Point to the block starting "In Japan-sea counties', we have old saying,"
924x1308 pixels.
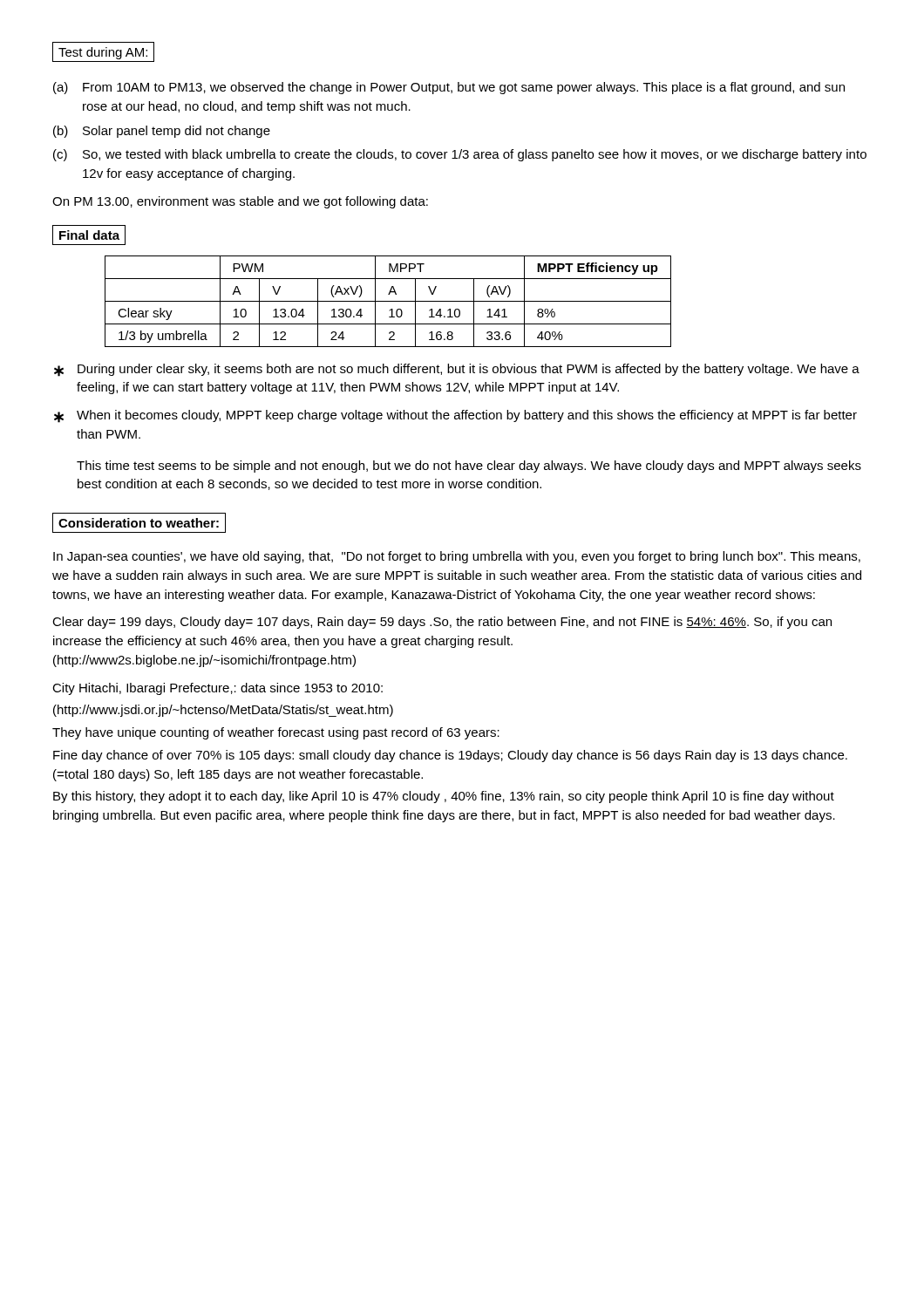point(457,575)
